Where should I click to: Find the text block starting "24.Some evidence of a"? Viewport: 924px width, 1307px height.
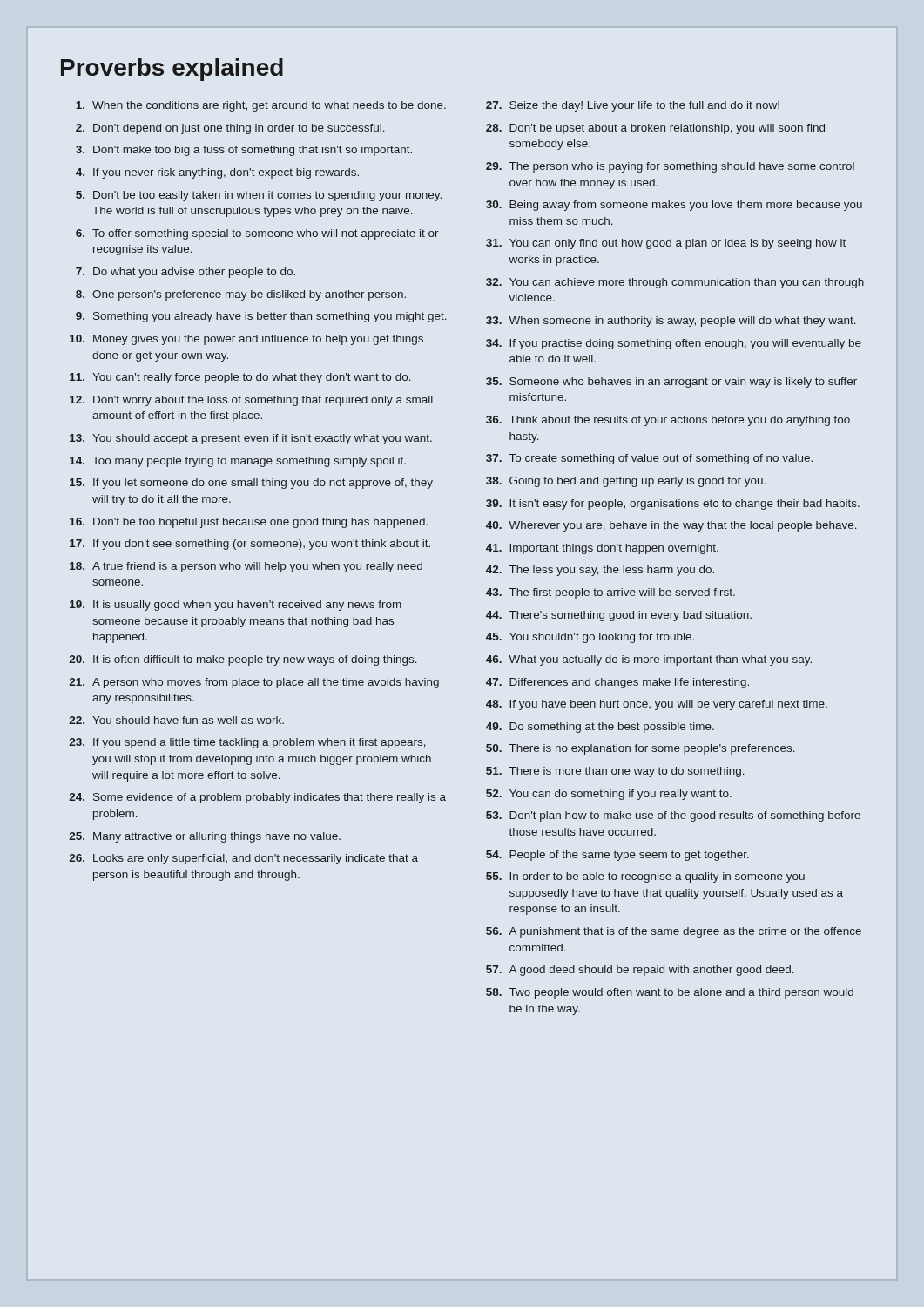click(254, 806)
